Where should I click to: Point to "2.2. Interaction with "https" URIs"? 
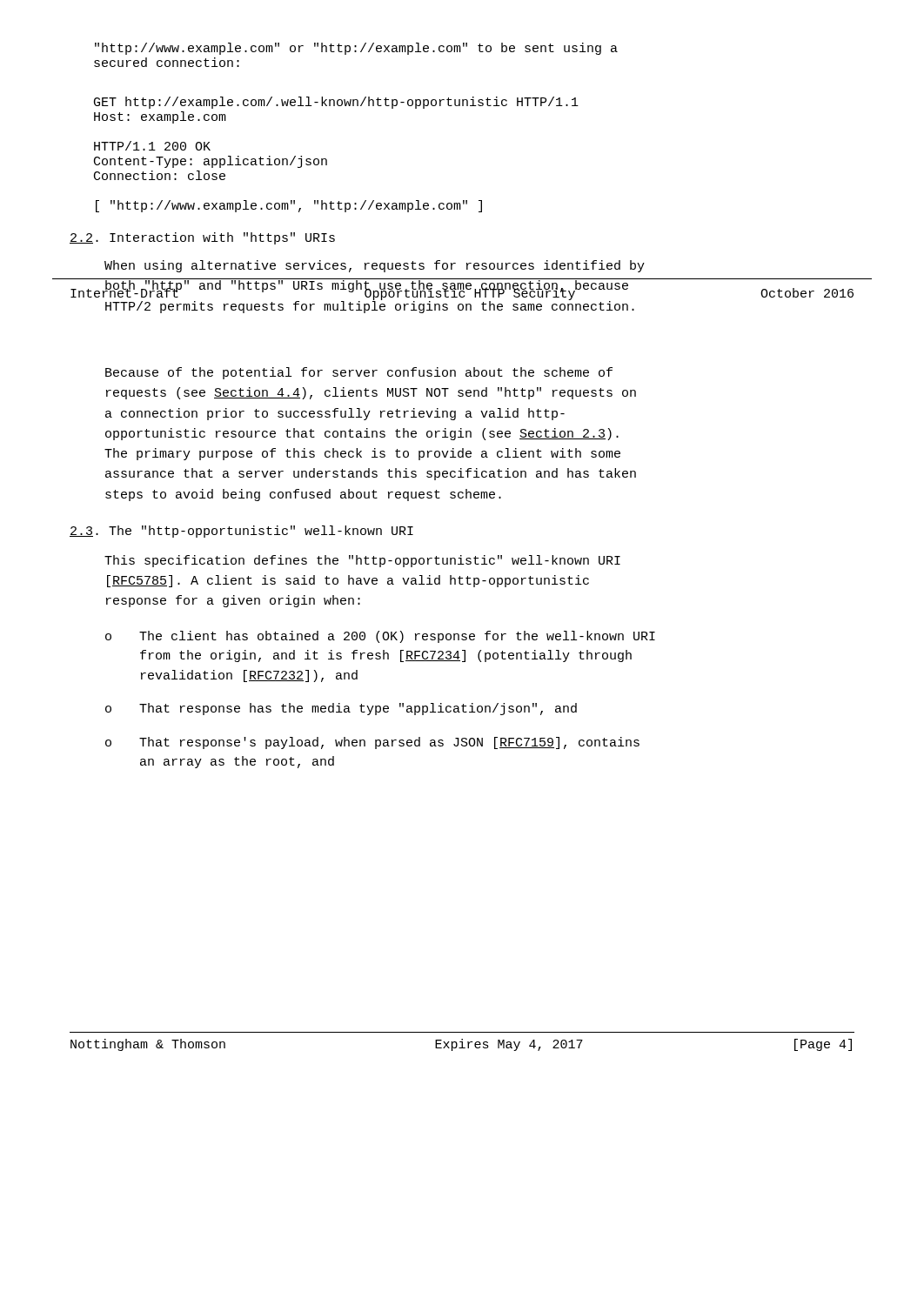203,239
